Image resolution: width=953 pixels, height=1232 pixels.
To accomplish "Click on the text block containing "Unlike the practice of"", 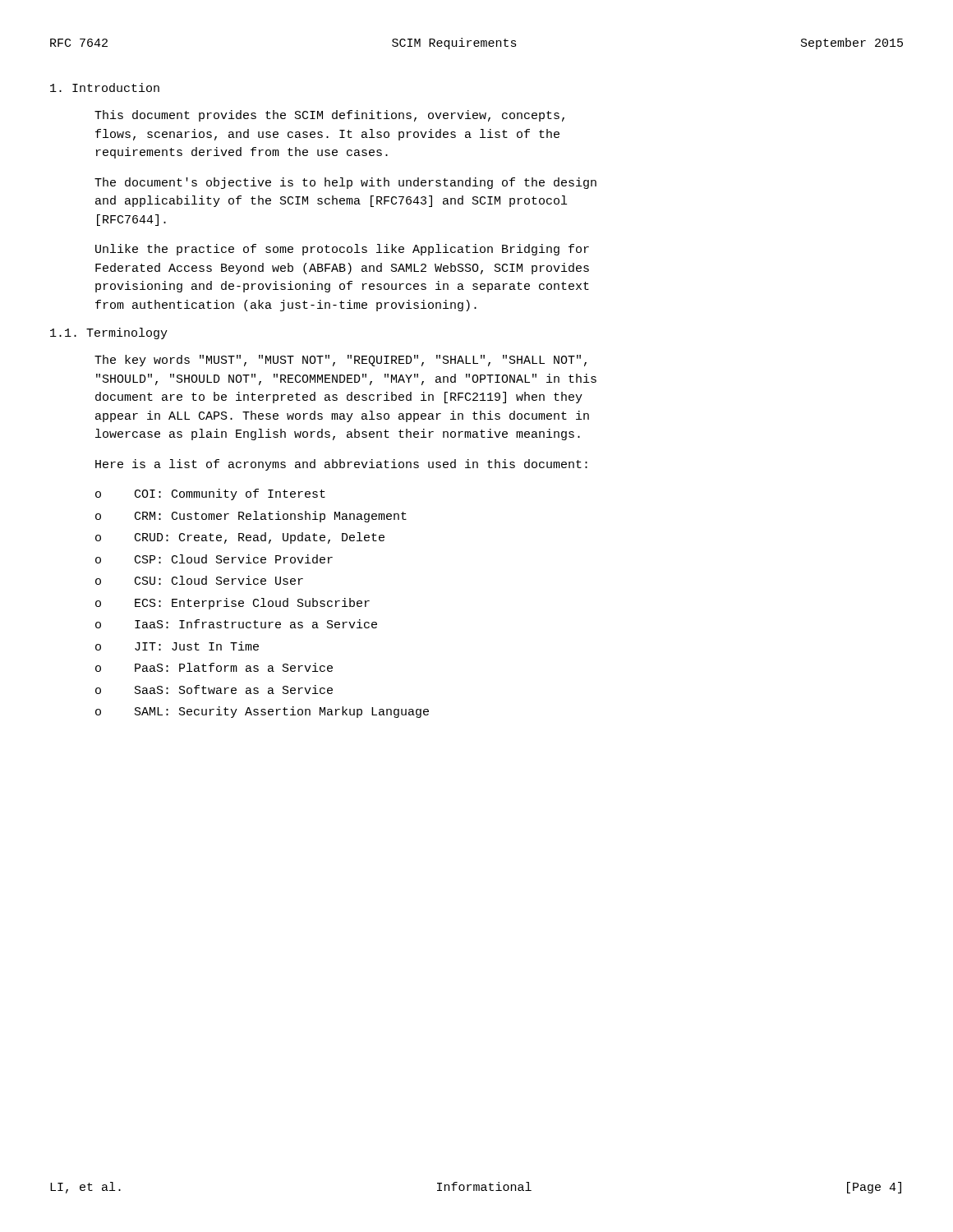I will (x=342, y=278).
